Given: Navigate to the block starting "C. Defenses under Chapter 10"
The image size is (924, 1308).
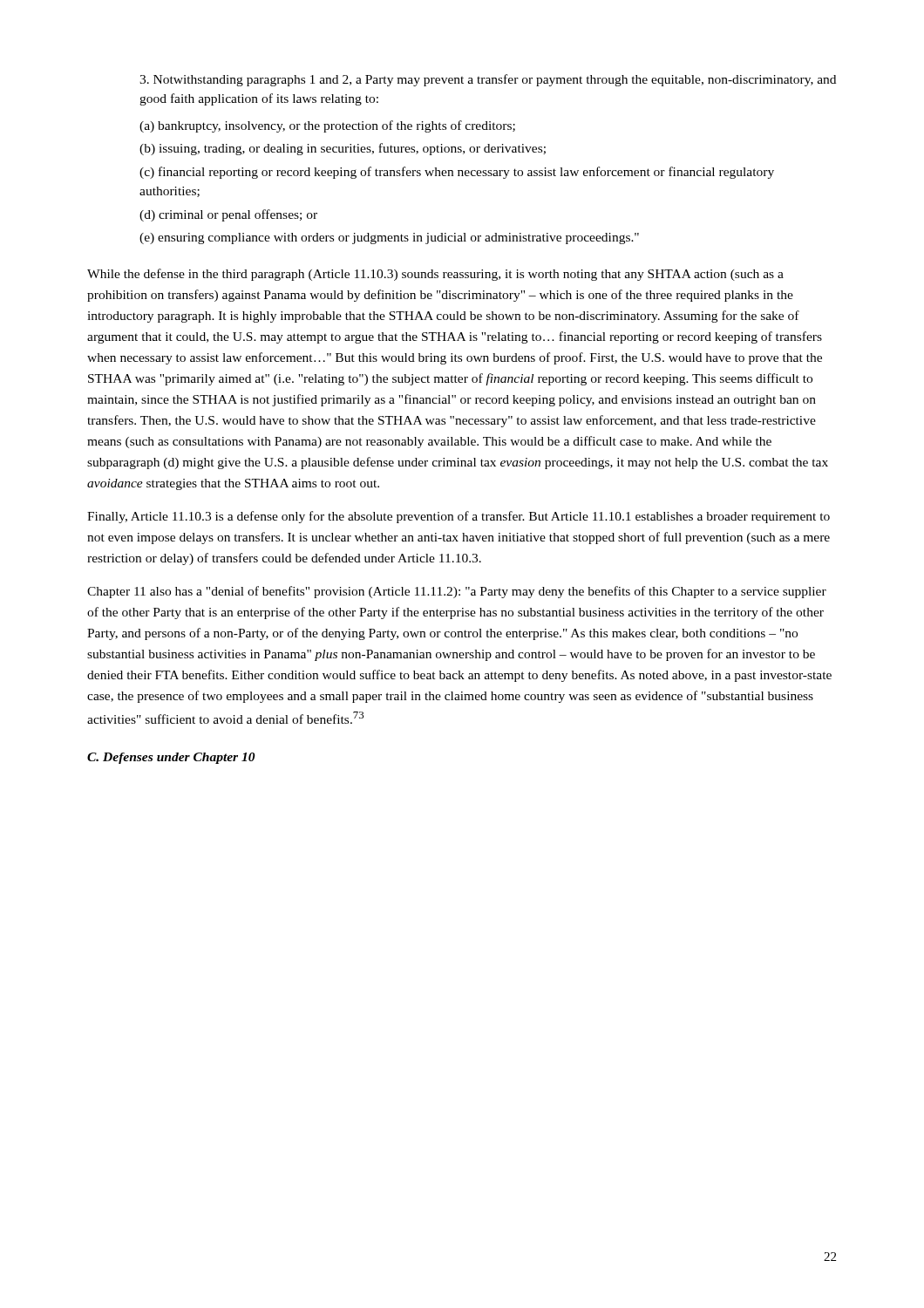Looking at the screenshot, I should coord(171,757).
